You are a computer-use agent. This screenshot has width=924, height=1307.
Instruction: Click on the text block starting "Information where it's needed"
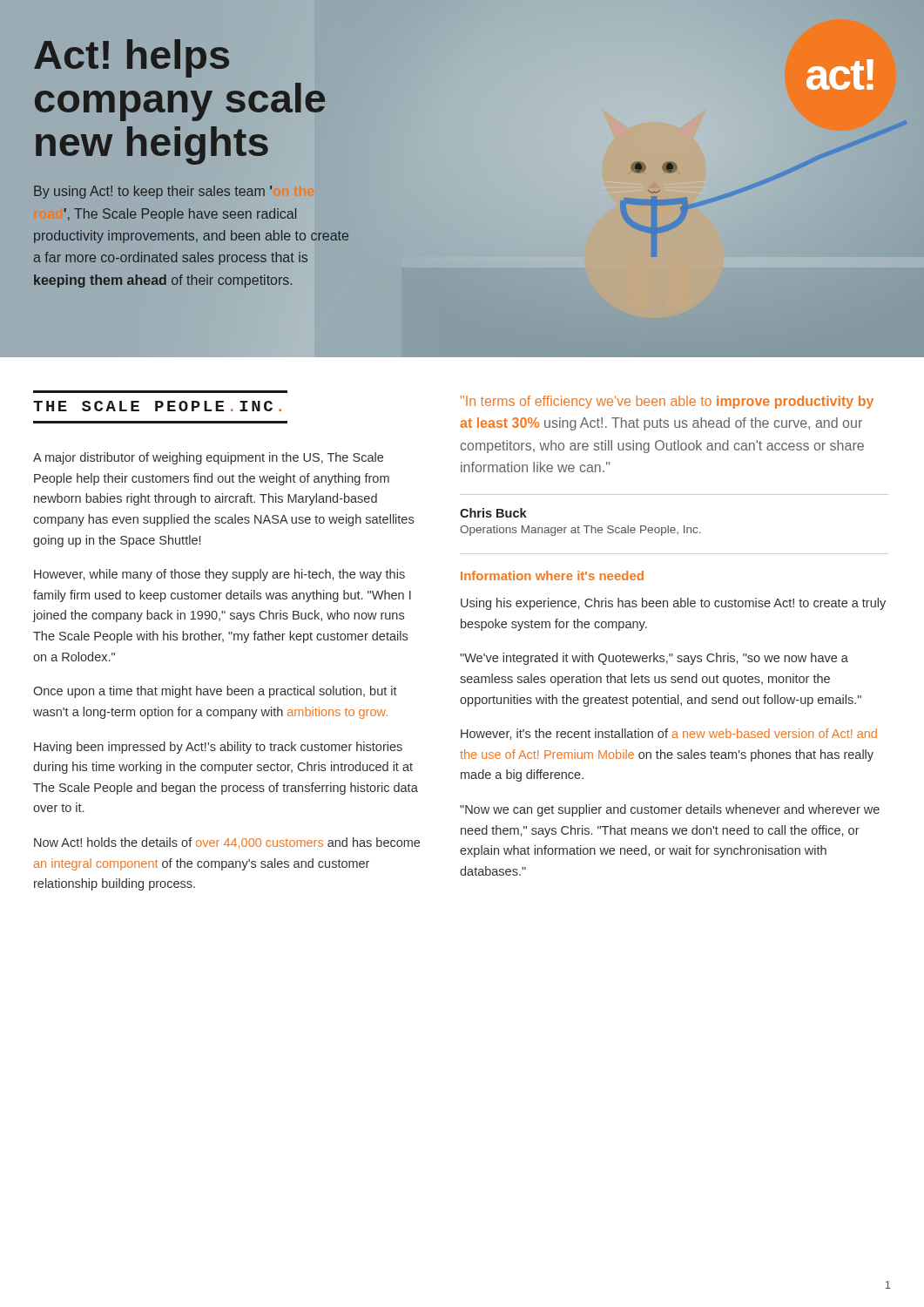coord(552,576)
